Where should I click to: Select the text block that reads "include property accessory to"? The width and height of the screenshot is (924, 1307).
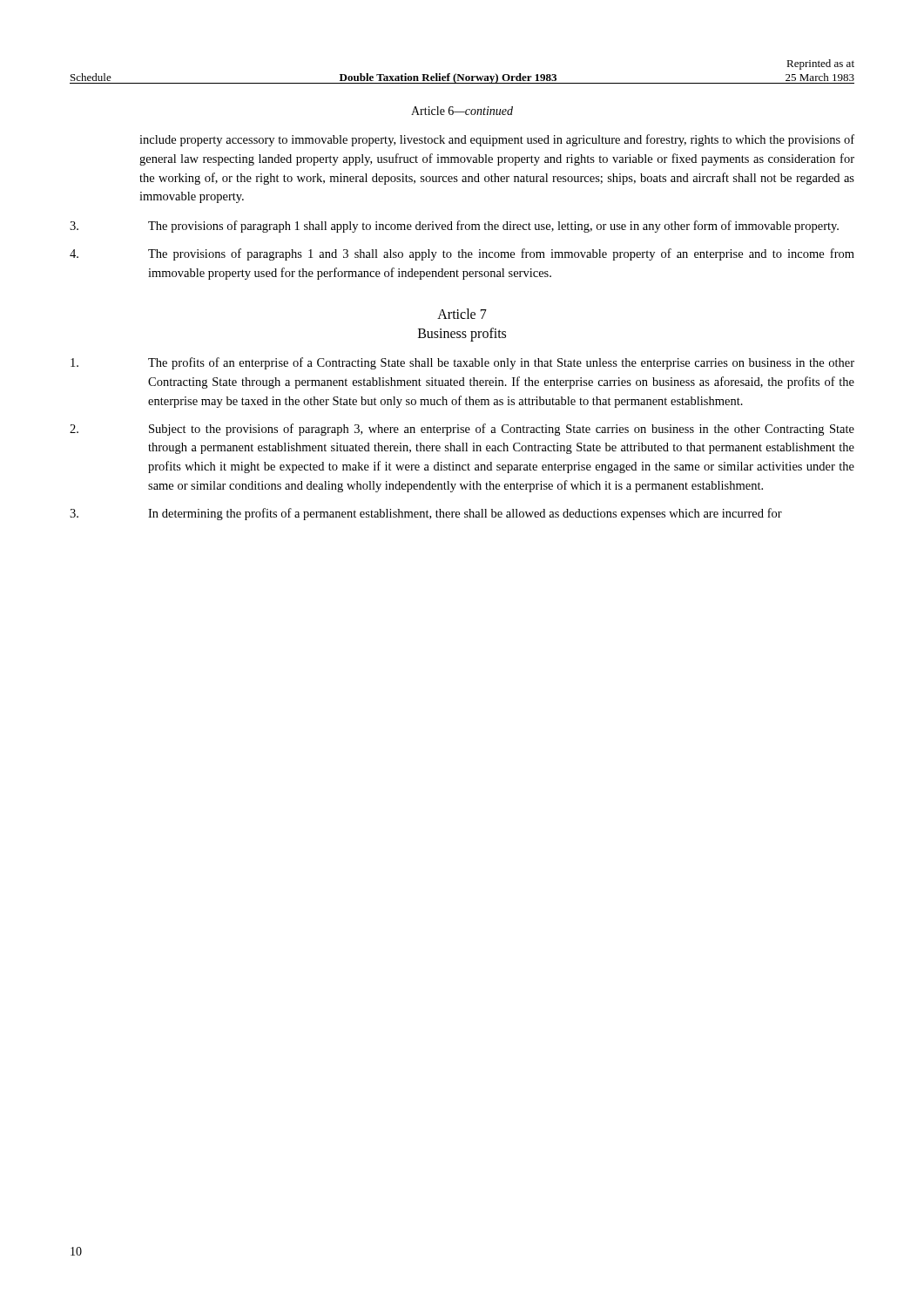pos(497,168)
